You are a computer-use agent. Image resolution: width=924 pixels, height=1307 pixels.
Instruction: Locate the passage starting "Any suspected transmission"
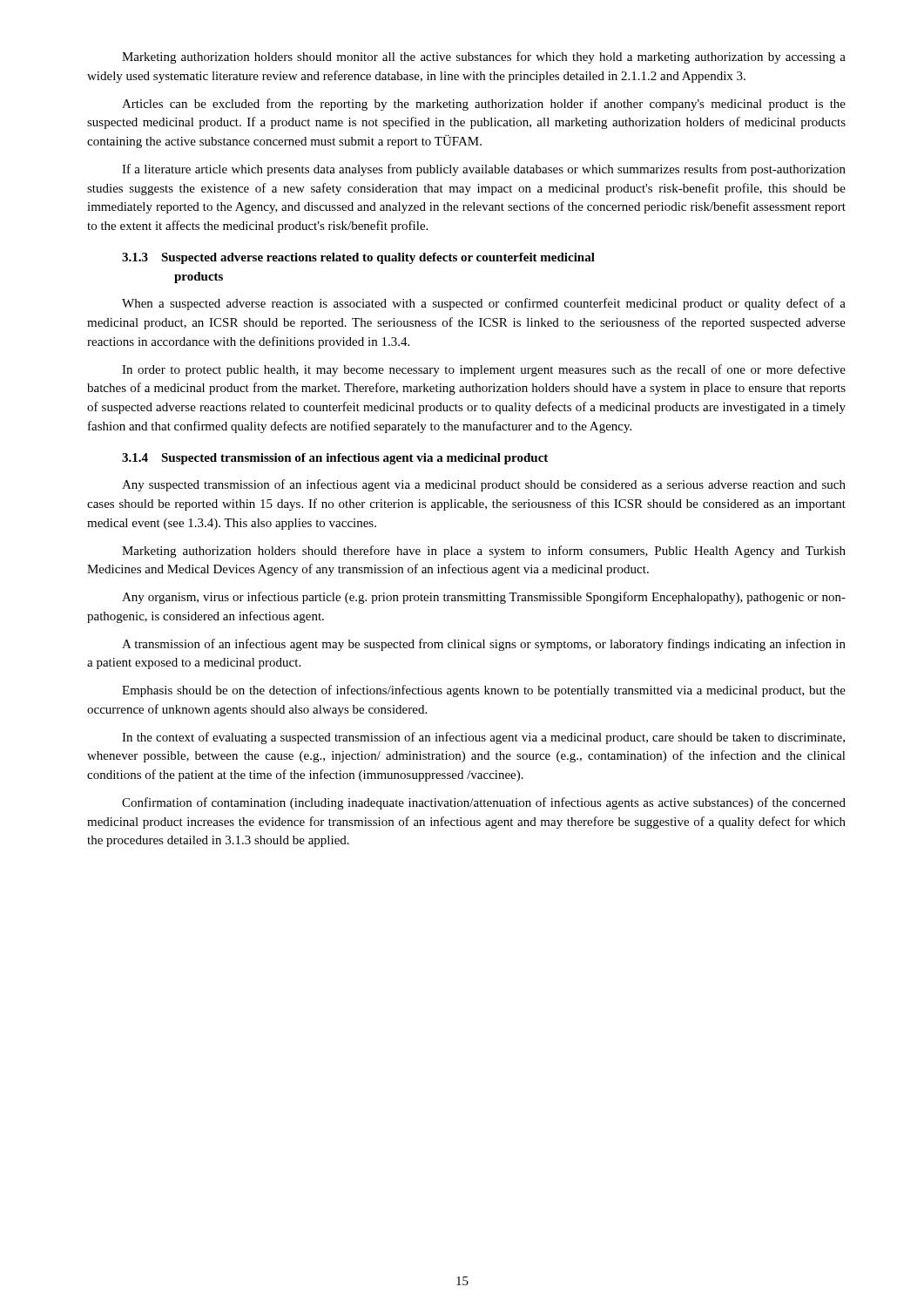tap(466, 504)
